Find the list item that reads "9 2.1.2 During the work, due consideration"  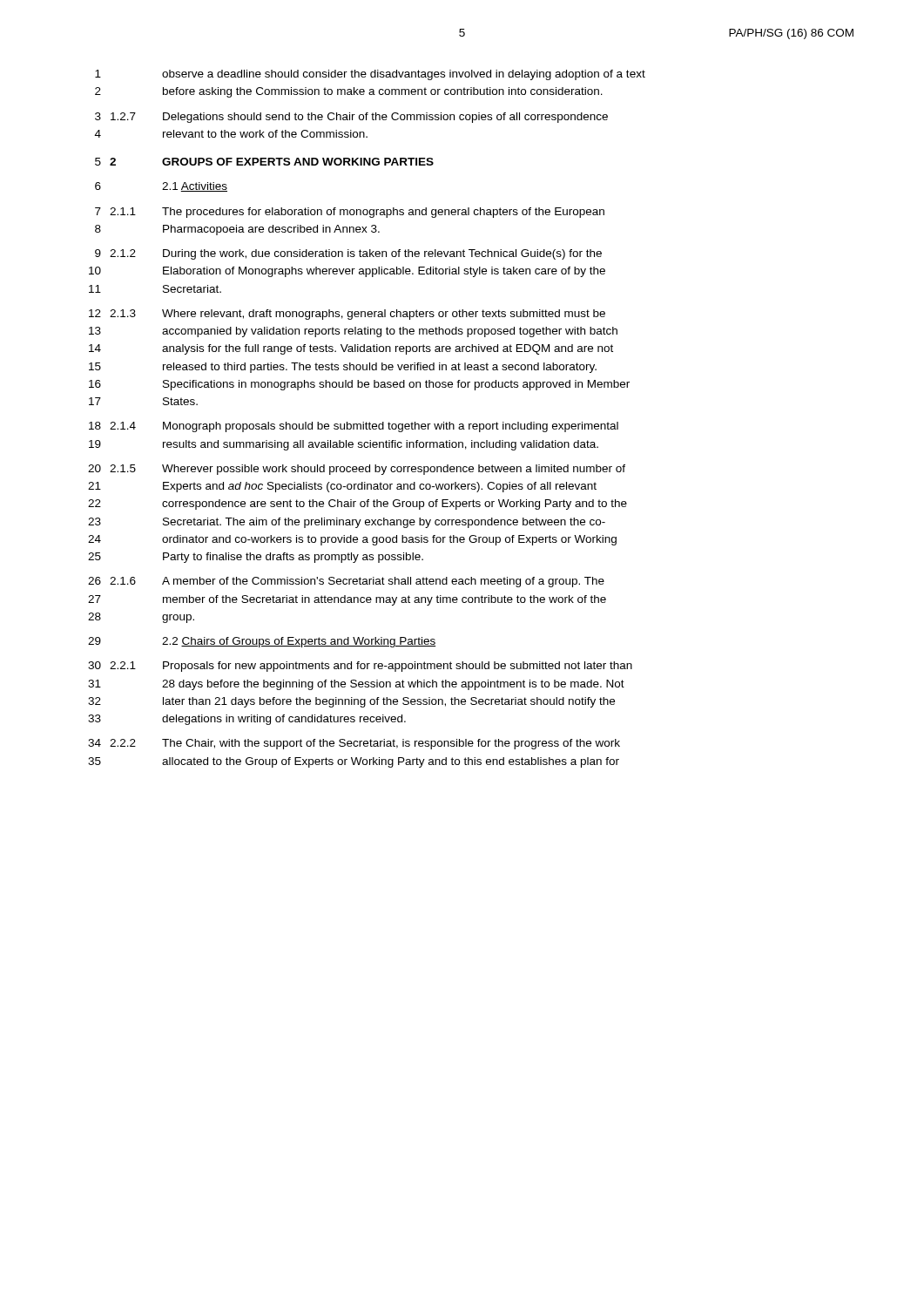click(462, 271)
